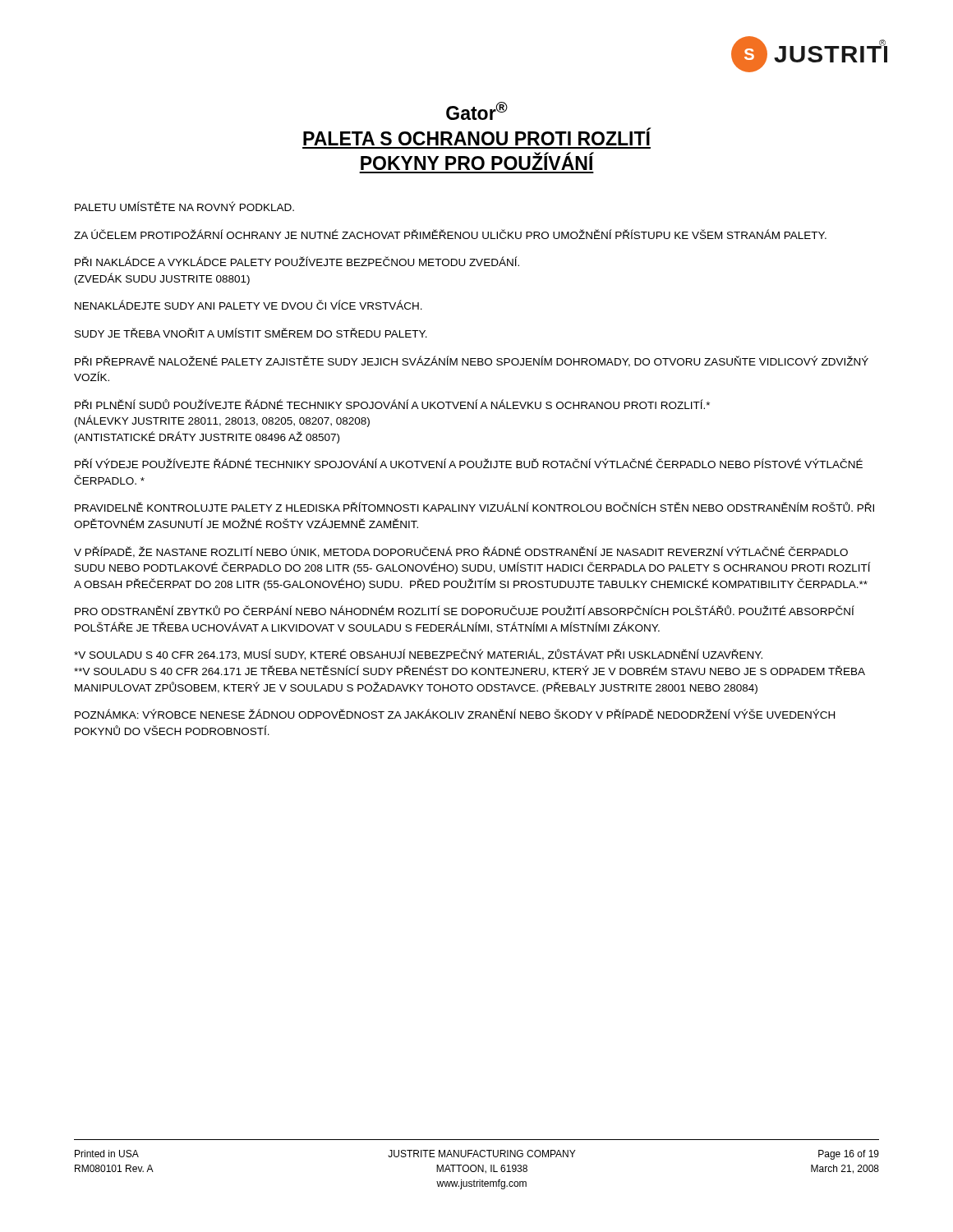Point to the title beginning "Gator® PALETA S OCHRANOU PROTI"
This screenshot has width=953, height=1232.
point(476,137)
